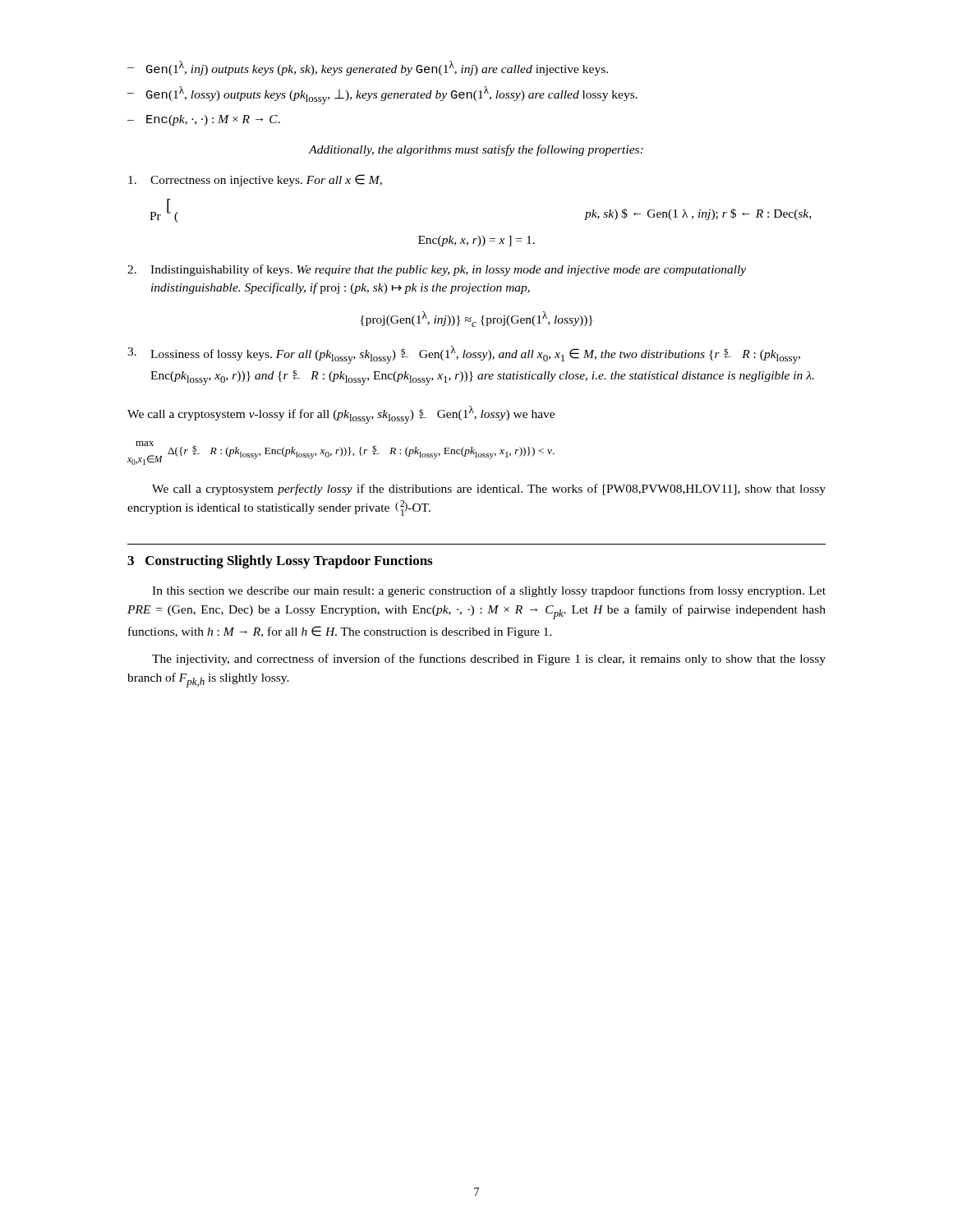Locate the block of text that opens with "– Gen(1λ, lossy) outputs keys"

coord(476,95)
